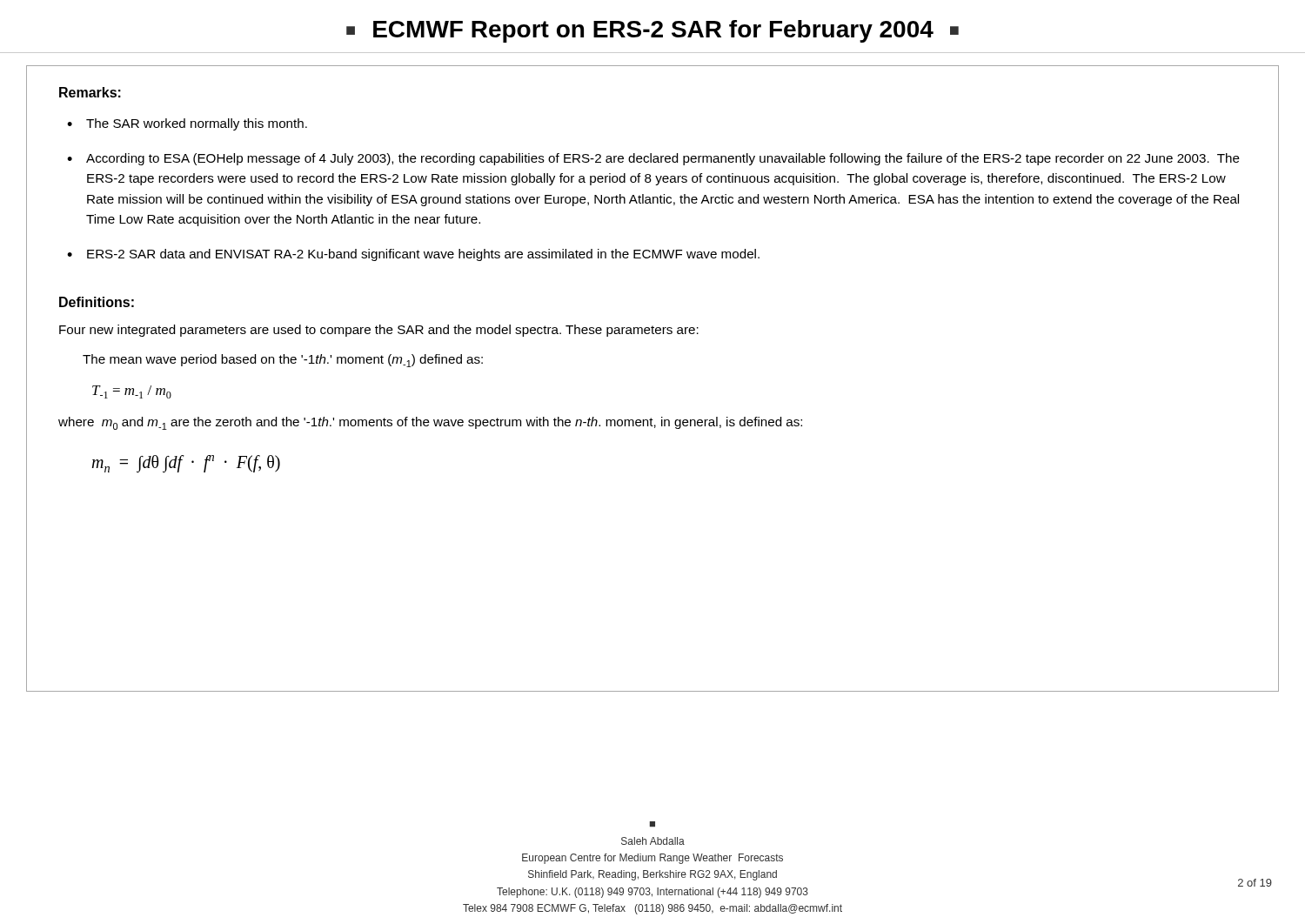
Task: Locate the text block starting "Four new integrated parameters are used to"
Action: tap(379, 330)
